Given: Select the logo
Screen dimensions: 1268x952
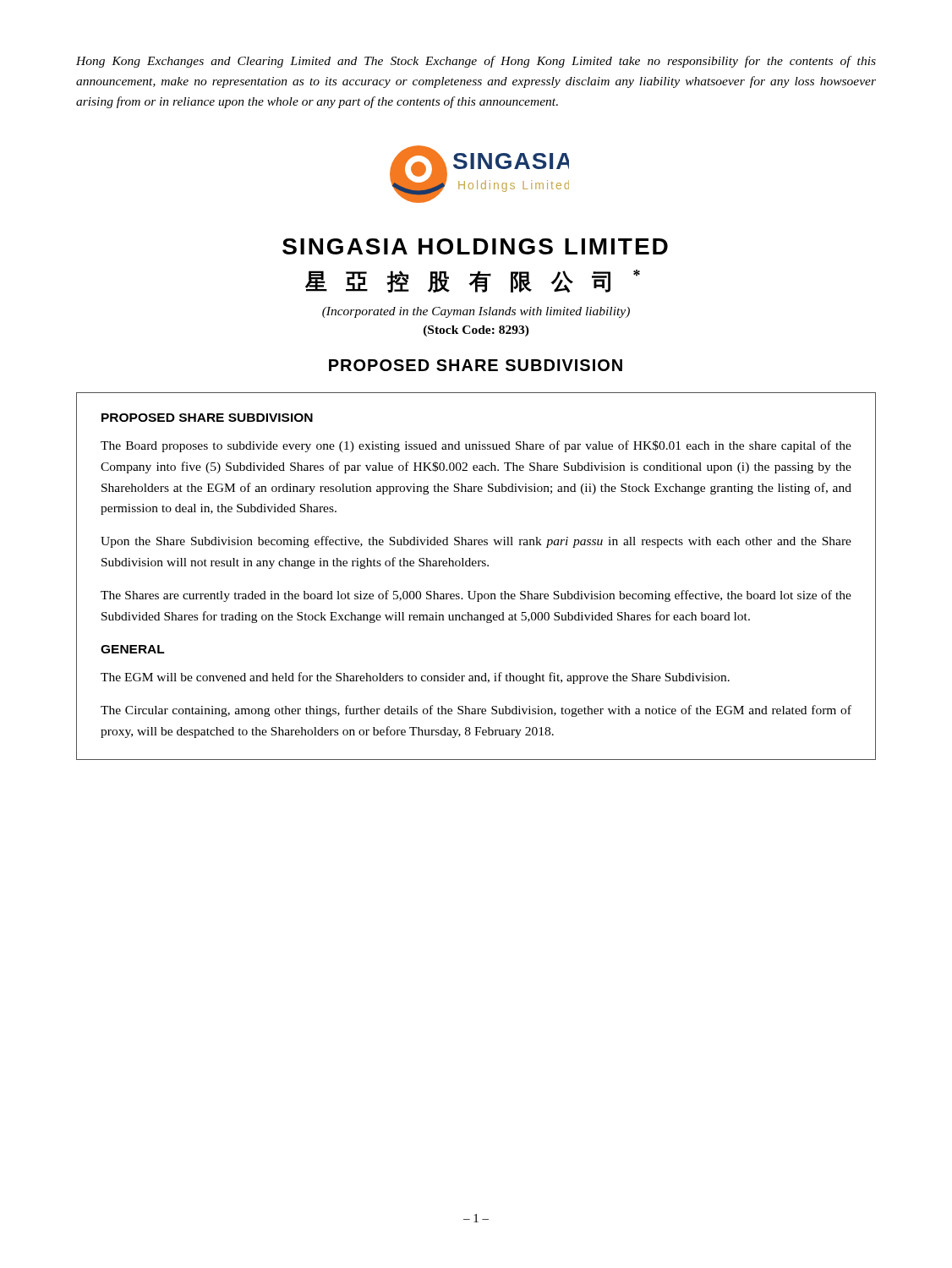Looking at the screenshot, I should (x=476, y=182).
